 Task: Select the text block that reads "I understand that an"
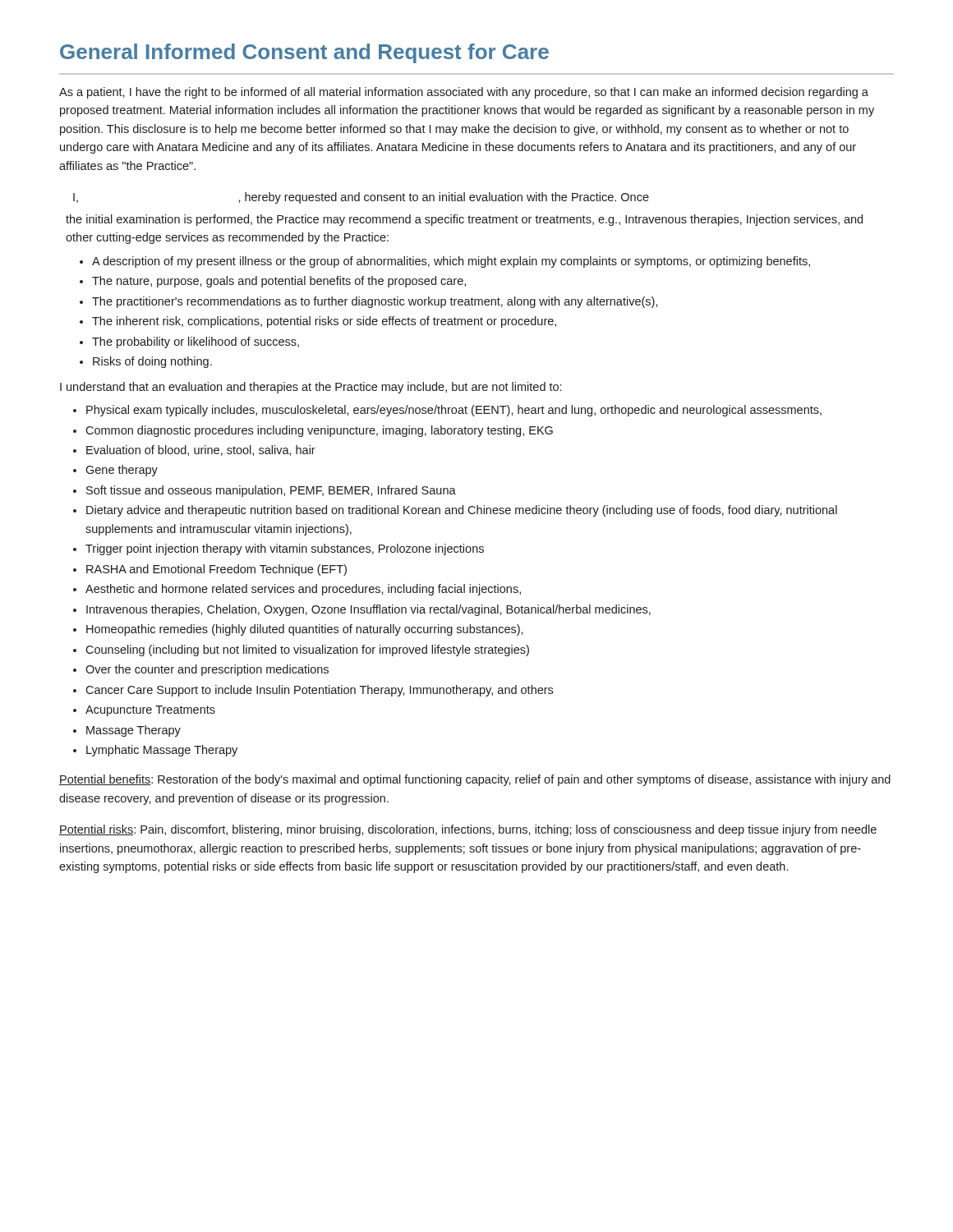[x=311, y=386]
